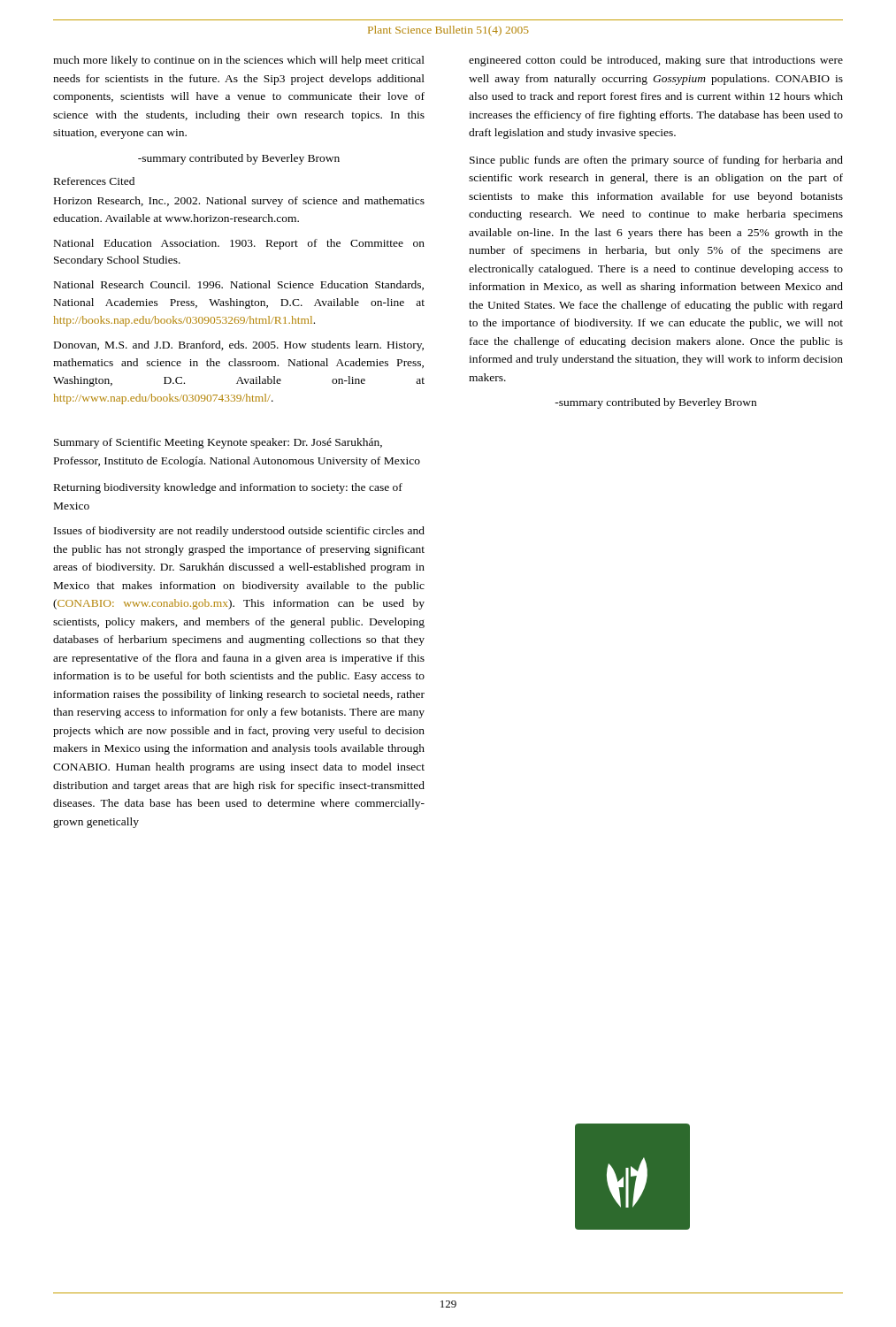Click on the text block that says "Issues of biodiversity are not readily"
This screenshot has width=896, height=1327.
(x=239, y=676)
